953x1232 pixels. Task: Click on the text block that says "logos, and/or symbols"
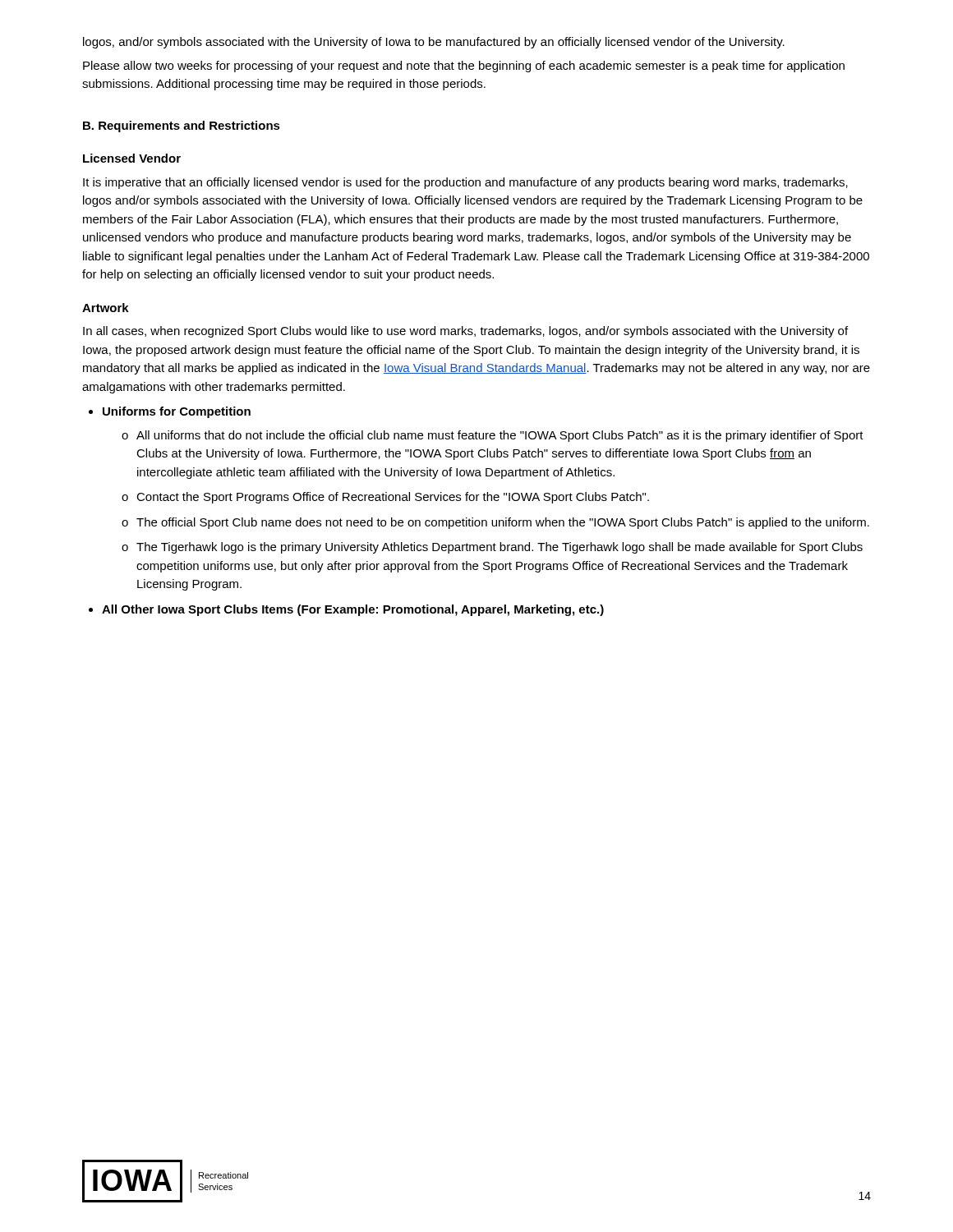pos(476,63)
